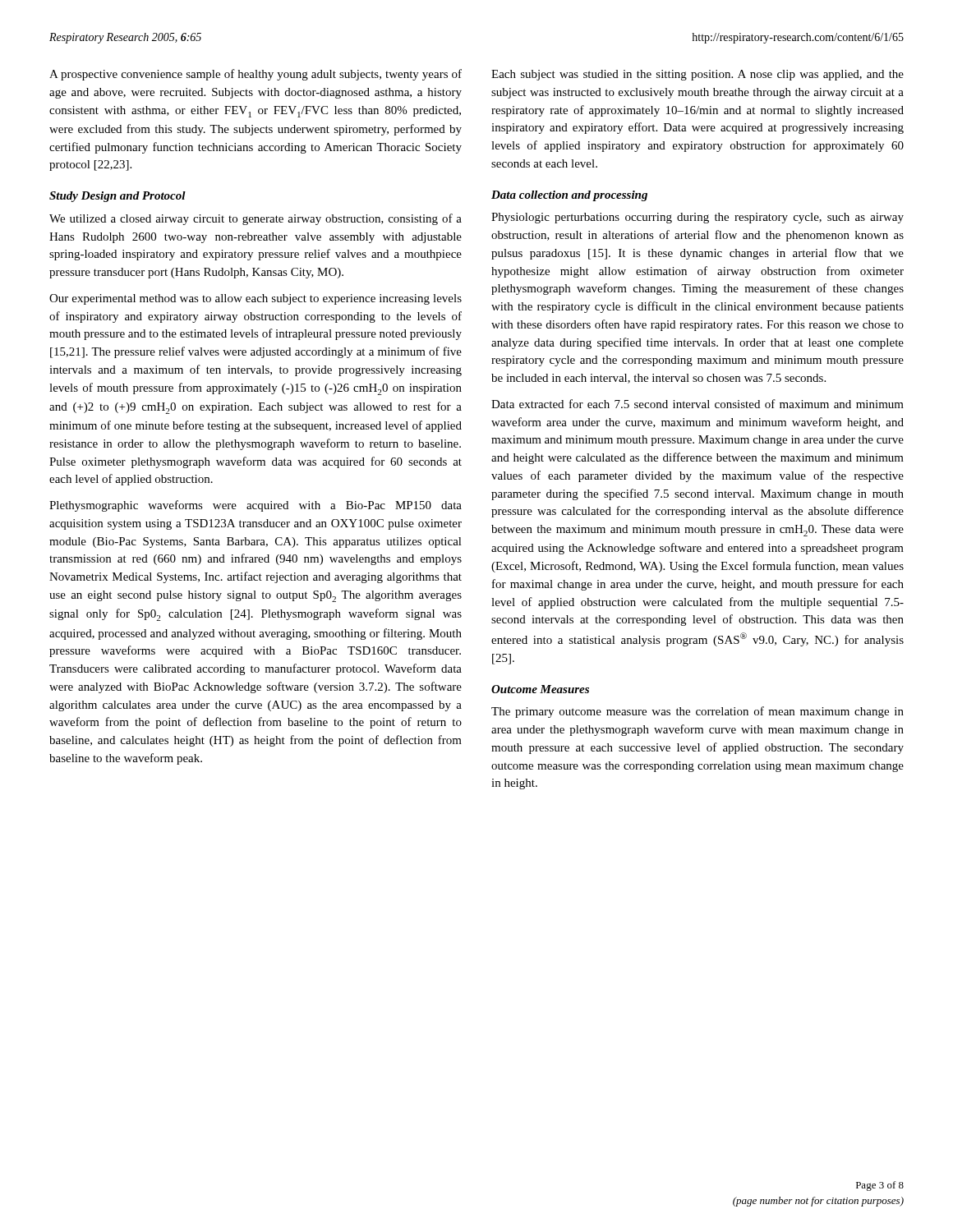Where is the passage that starts "The primary outcome measure"?
Viewport: 953px width, 1232px height.
[698, 748]
